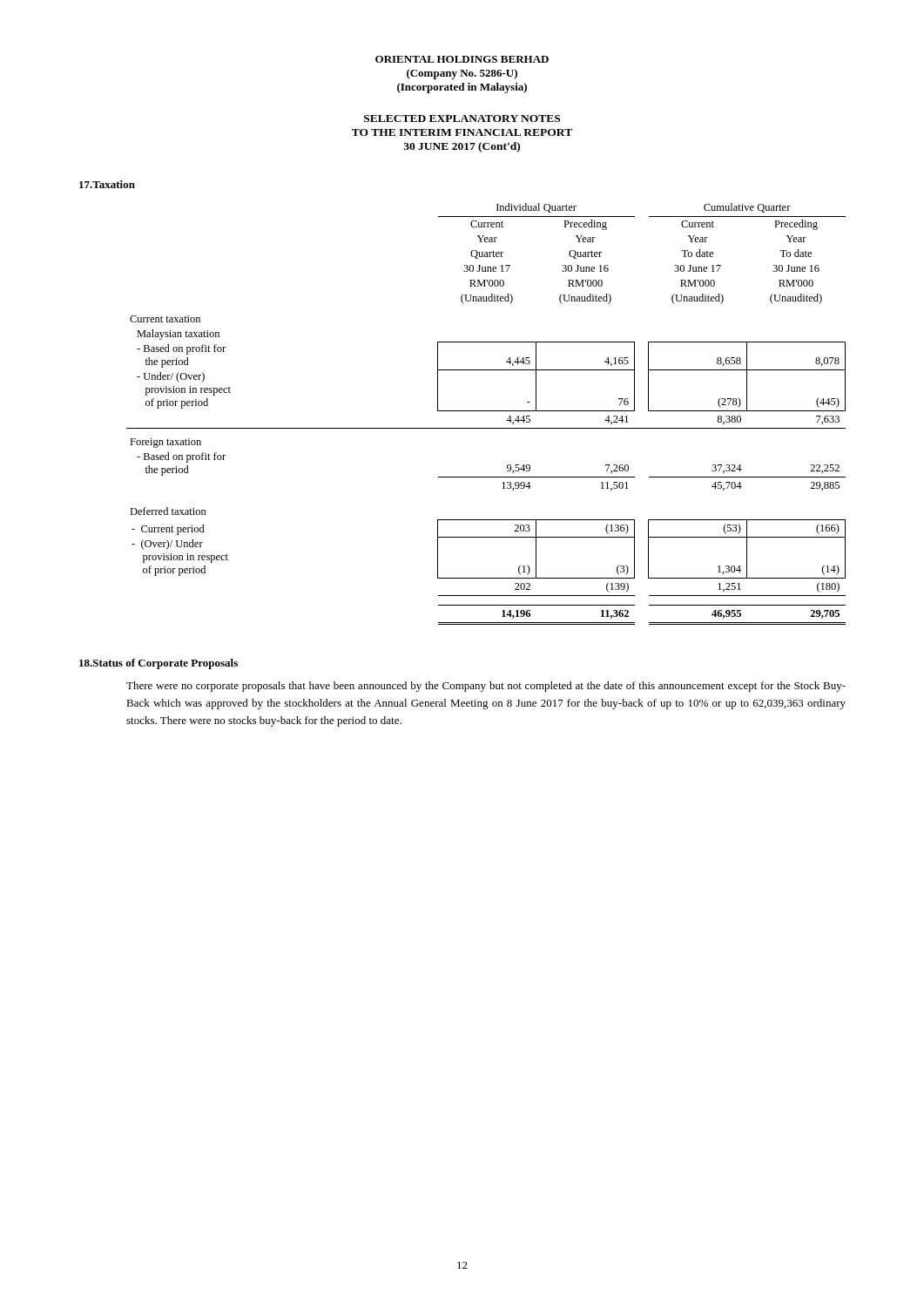Click where it says "18.Status of Corporate Proposals"
The height and width of the screenshot is (1307, 924).
(x=158, y=662)
